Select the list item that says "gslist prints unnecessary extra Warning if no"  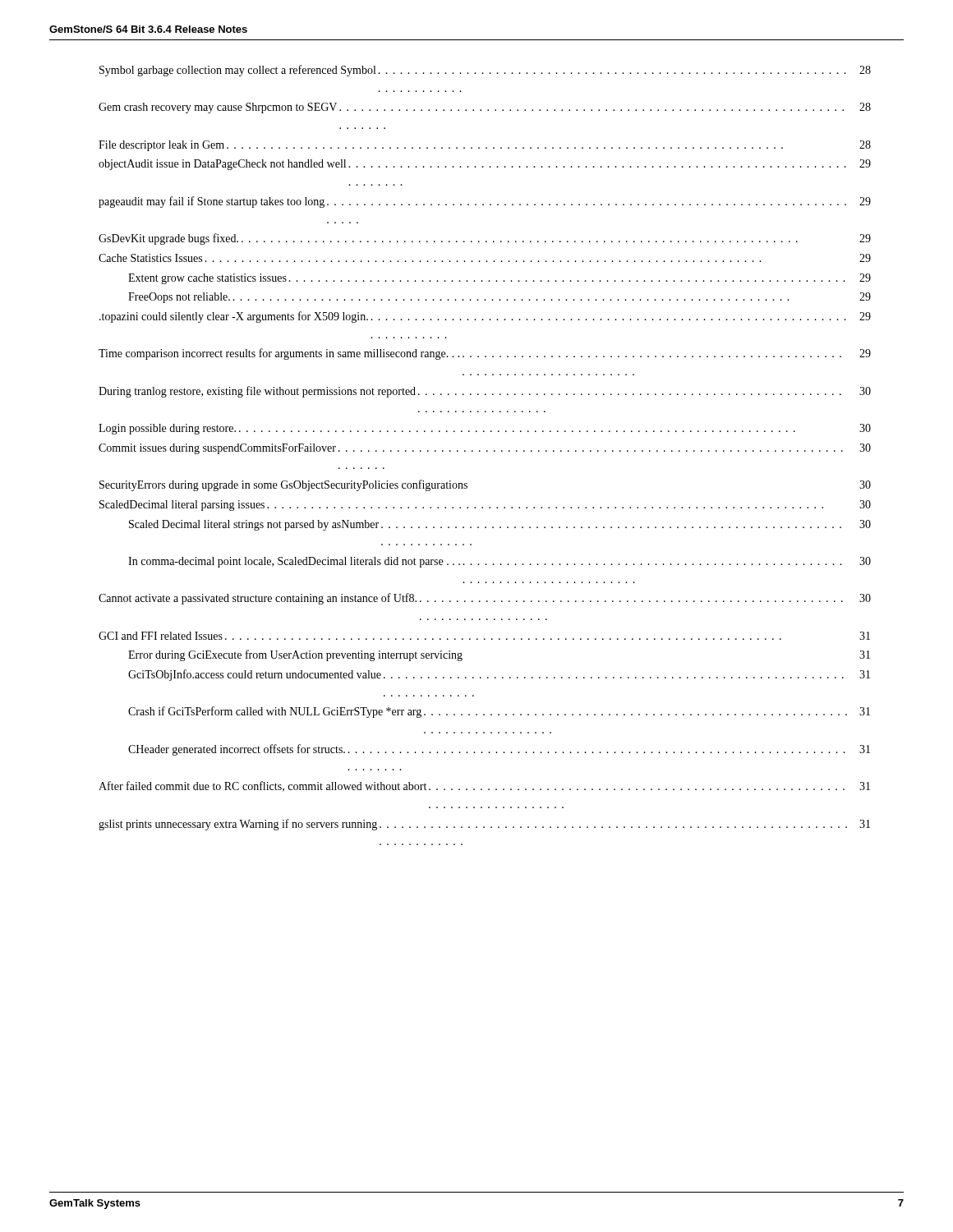pyautogui.click(x=485, y=833)
